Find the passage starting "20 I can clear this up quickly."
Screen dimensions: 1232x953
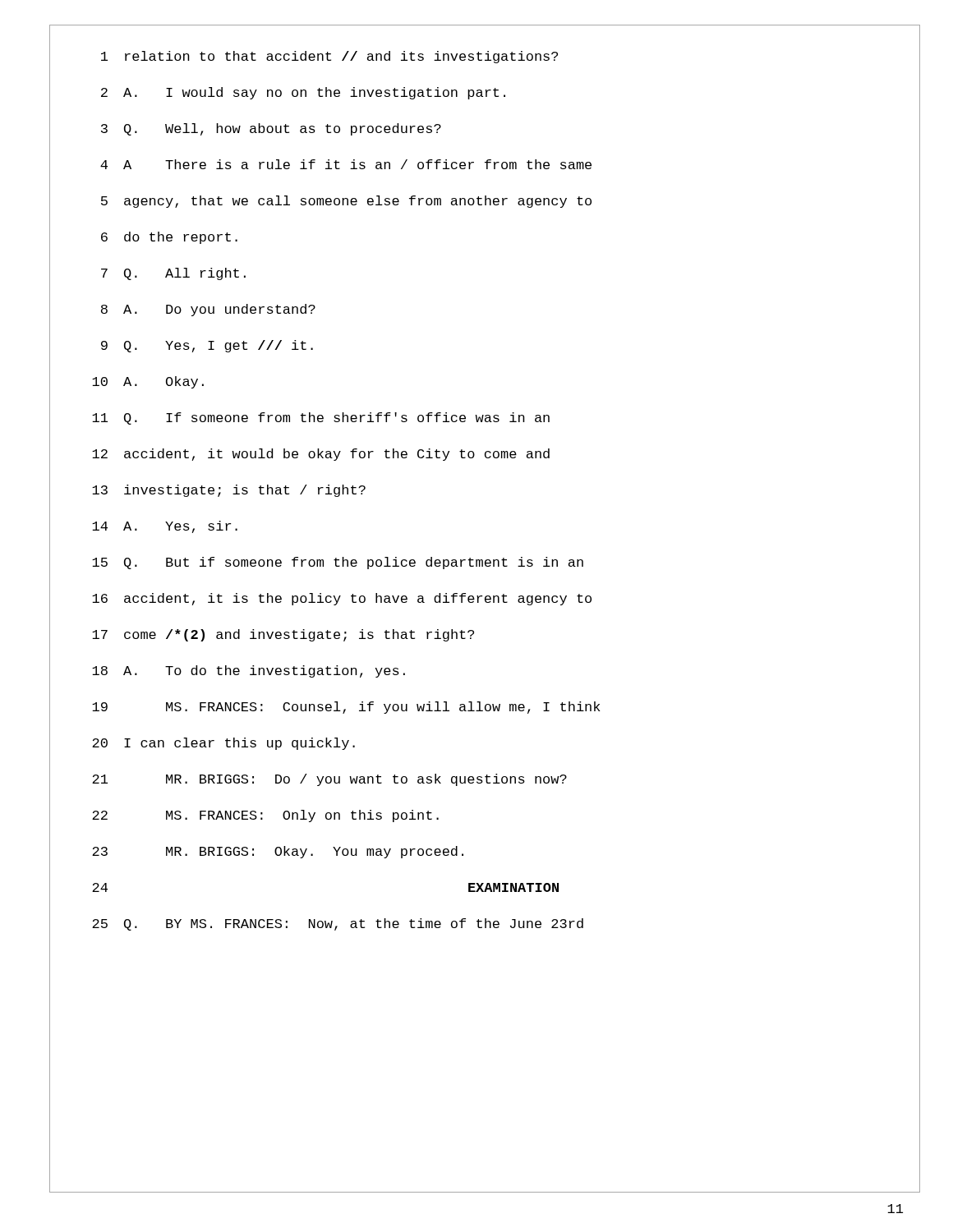click(223, 744)
